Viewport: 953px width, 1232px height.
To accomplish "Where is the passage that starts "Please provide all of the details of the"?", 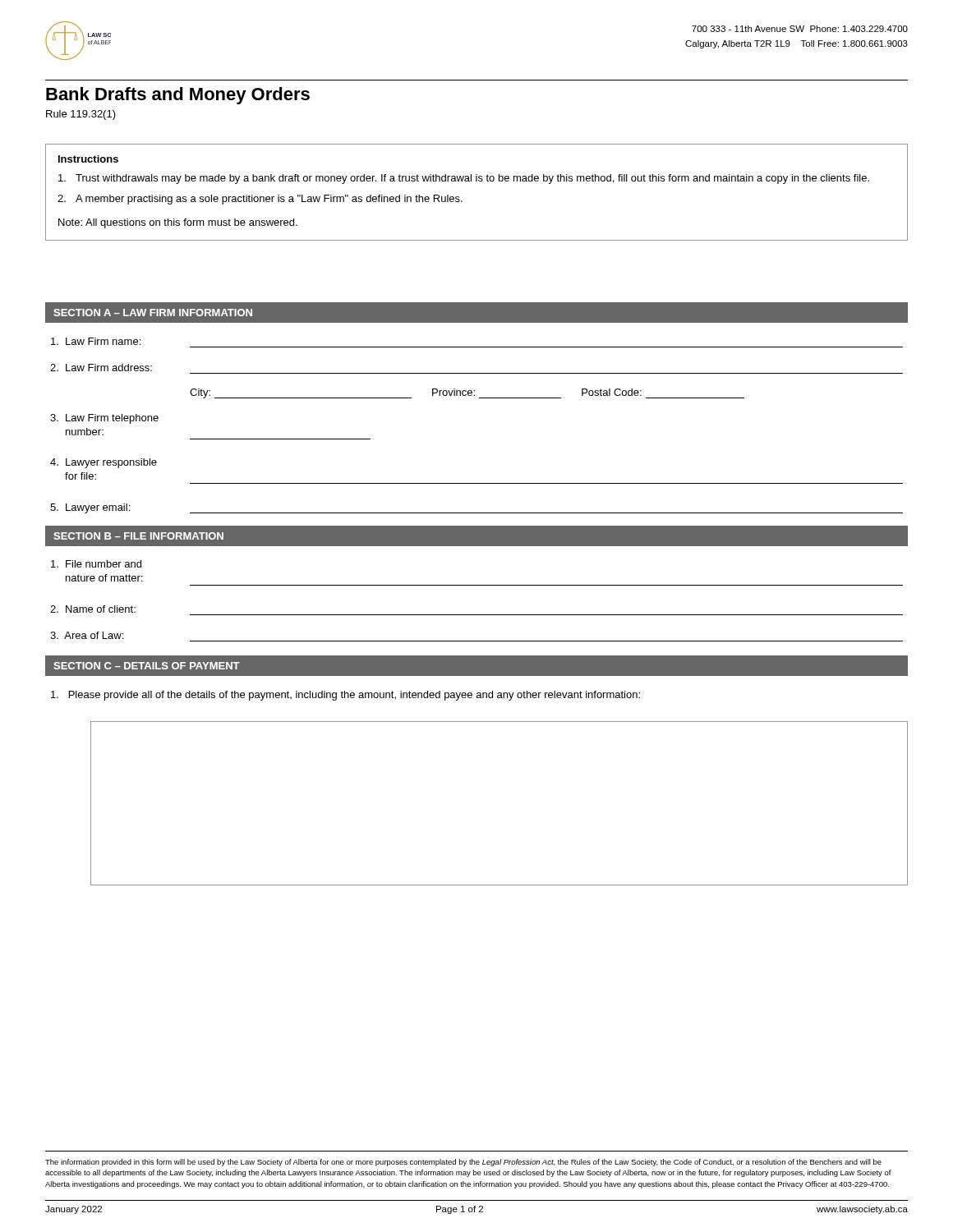I will [x=346, y=694].
